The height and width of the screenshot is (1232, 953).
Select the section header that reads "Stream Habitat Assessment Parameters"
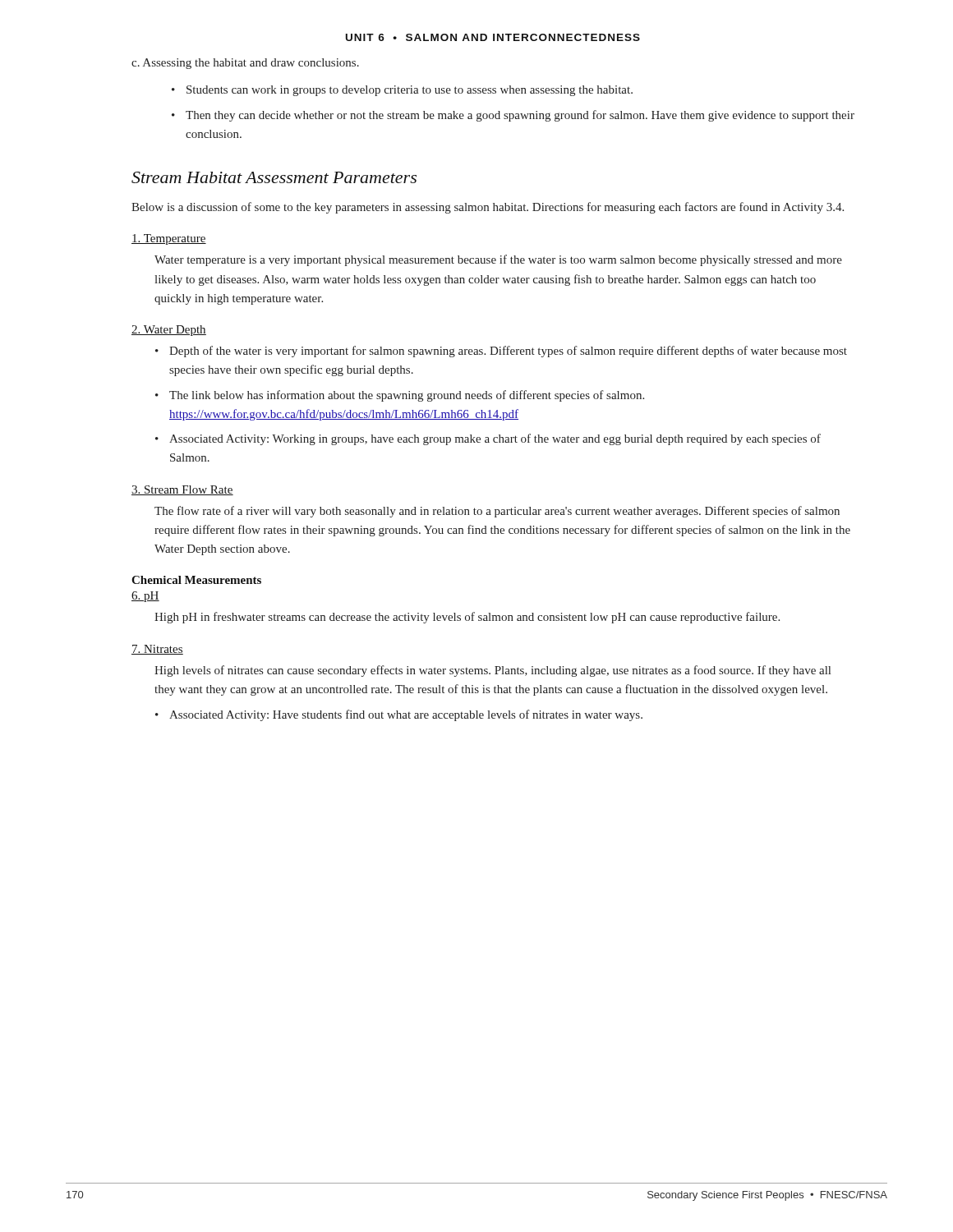[x=274, y=177]
